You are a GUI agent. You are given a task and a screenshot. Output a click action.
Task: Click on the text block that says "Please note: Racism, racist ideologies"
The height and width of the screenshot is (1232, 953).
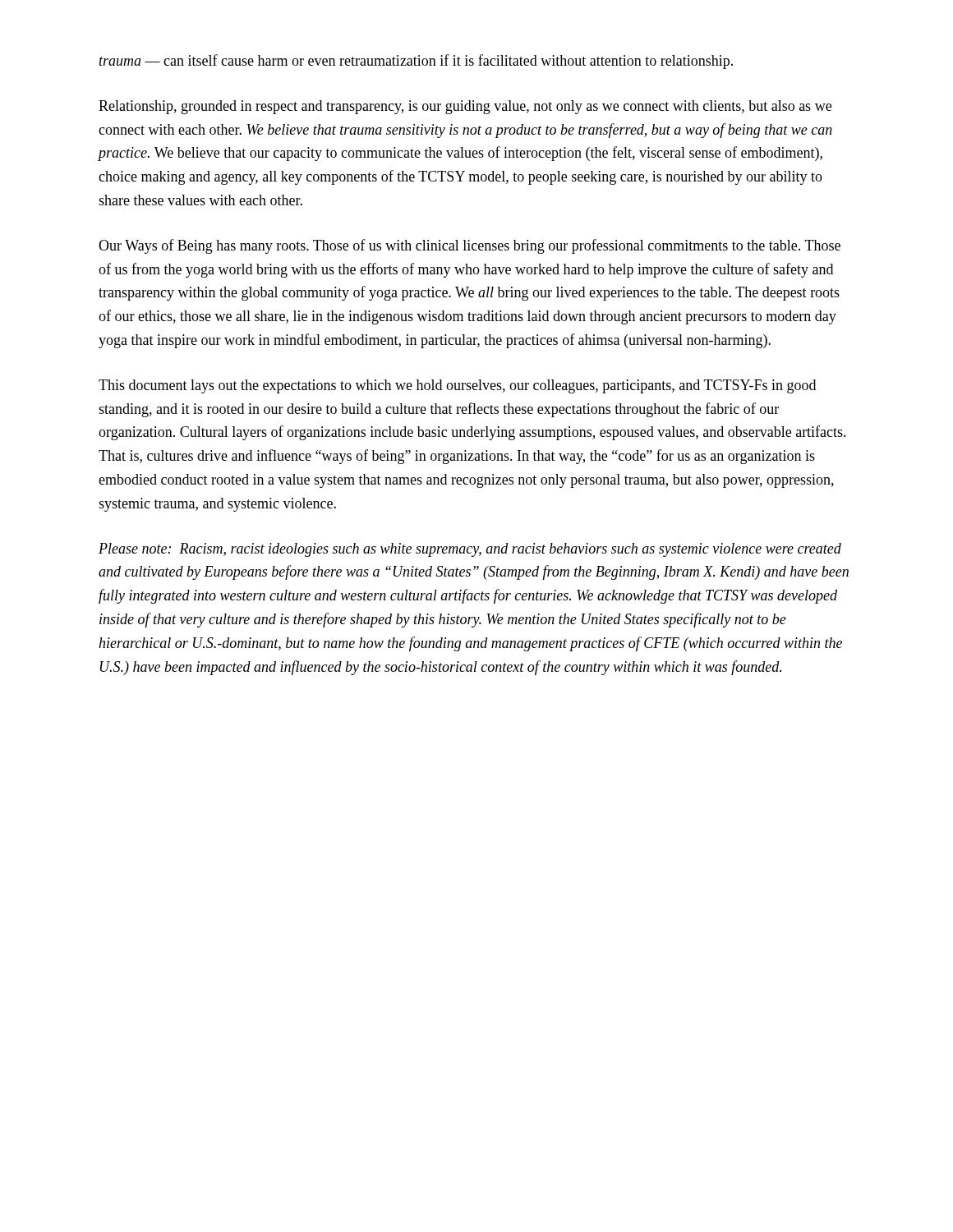474,607
